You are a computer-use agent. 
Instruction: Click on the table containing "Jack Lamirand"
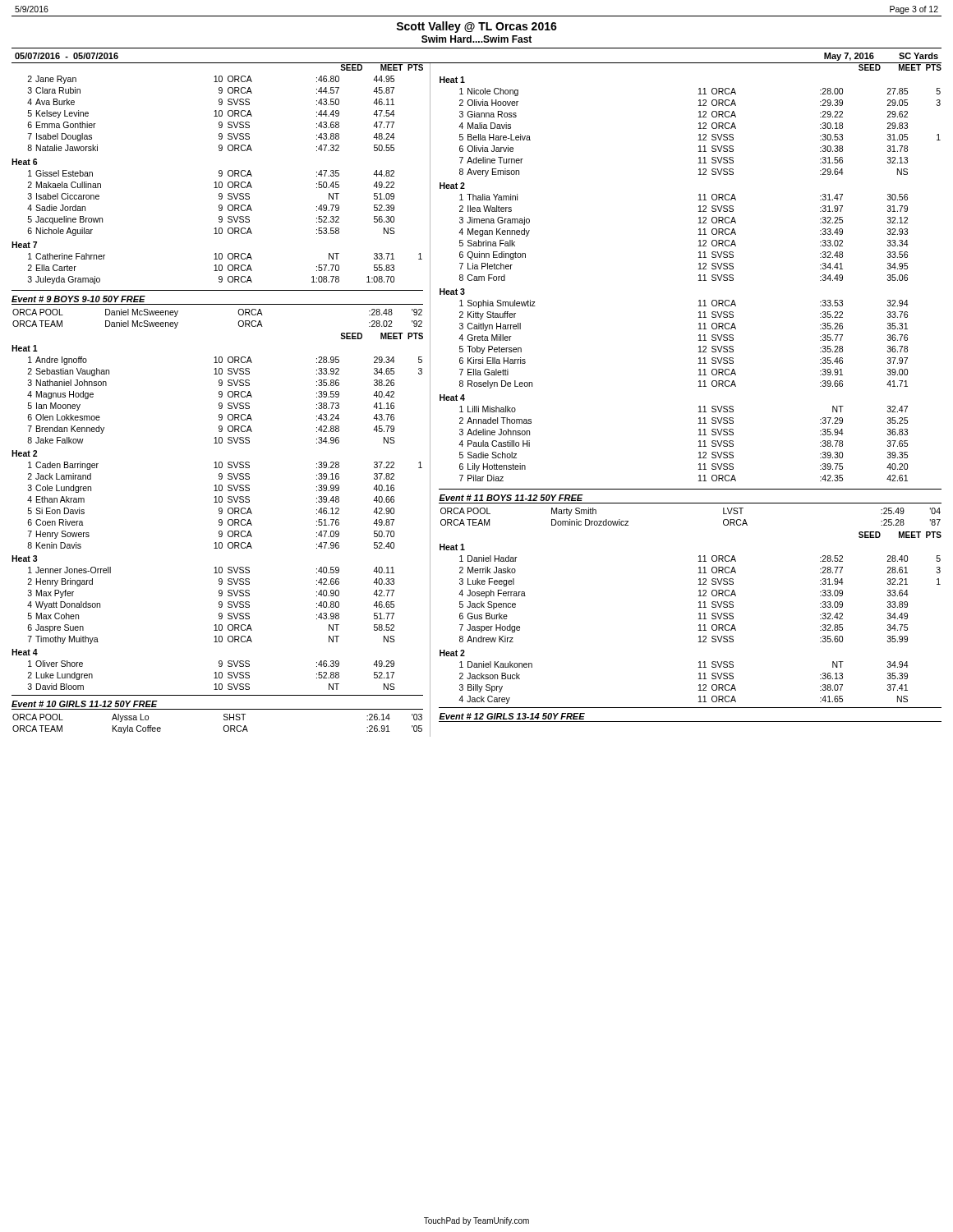point(217,505)
